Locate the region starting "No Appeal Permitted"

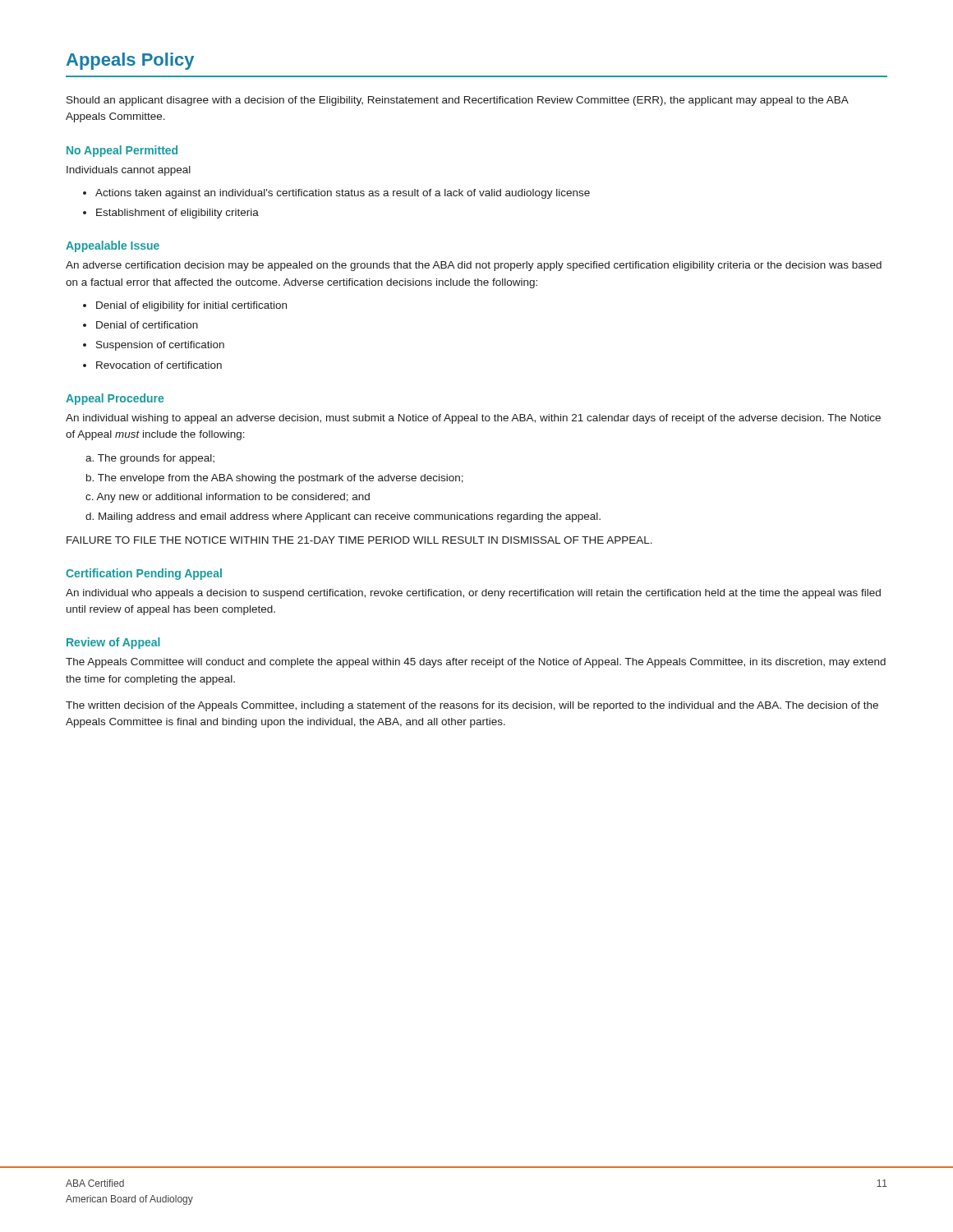click(122, 150)
